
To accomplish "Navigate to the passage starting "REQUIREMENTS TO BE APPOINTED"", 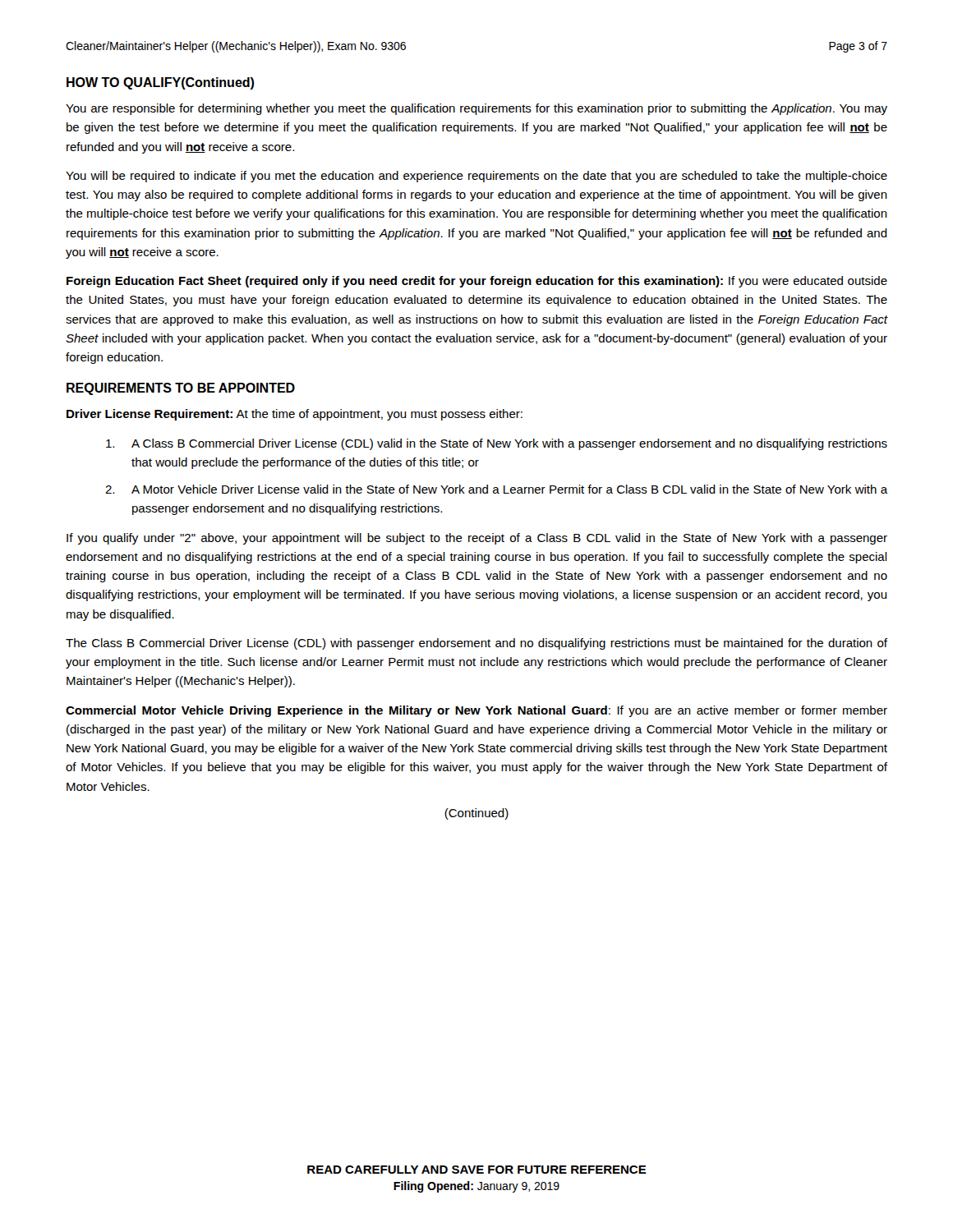I will coord(180,388).
